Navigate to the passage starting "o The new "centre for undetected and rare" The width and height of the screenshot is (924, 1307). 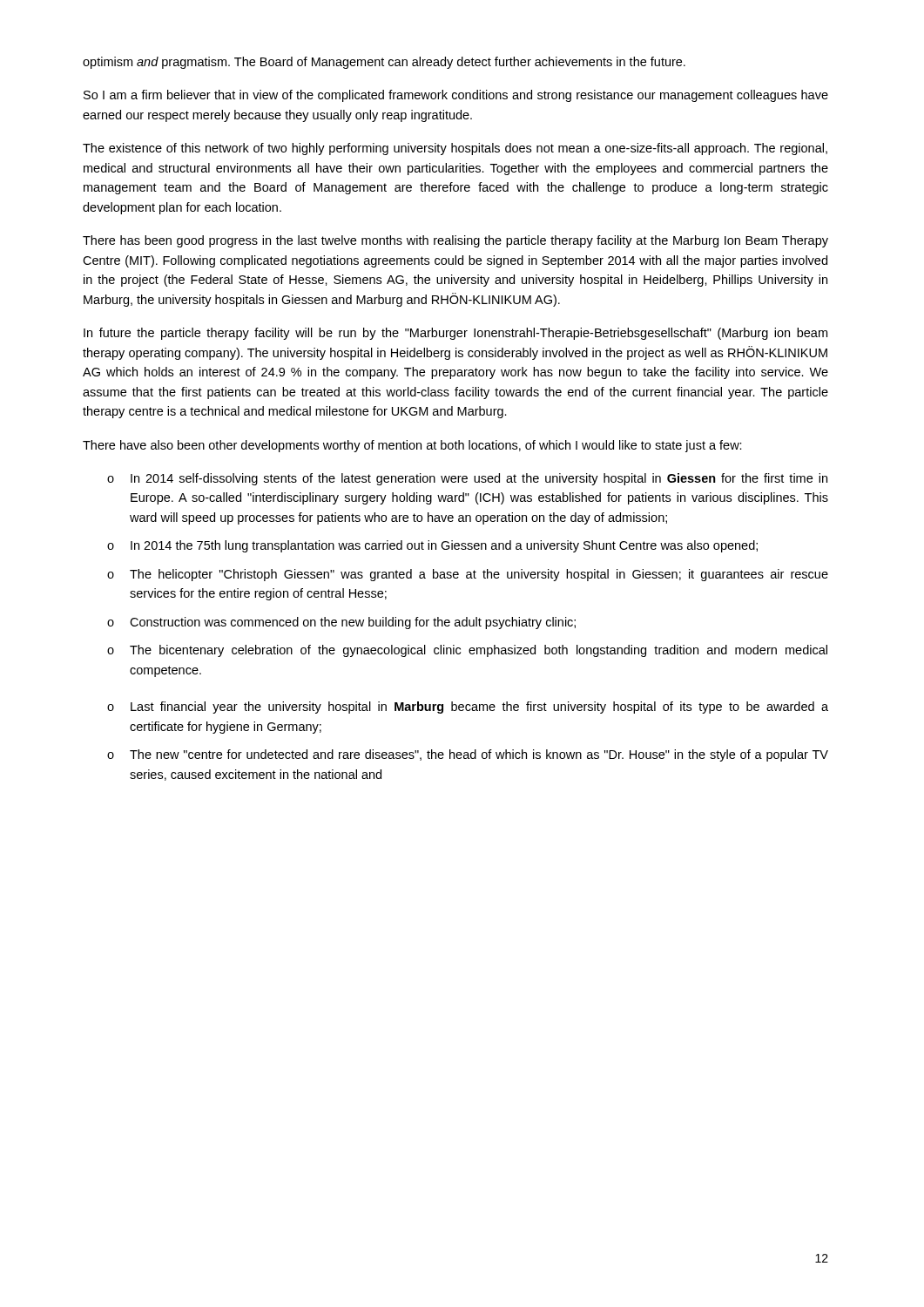tap(468, 765)
